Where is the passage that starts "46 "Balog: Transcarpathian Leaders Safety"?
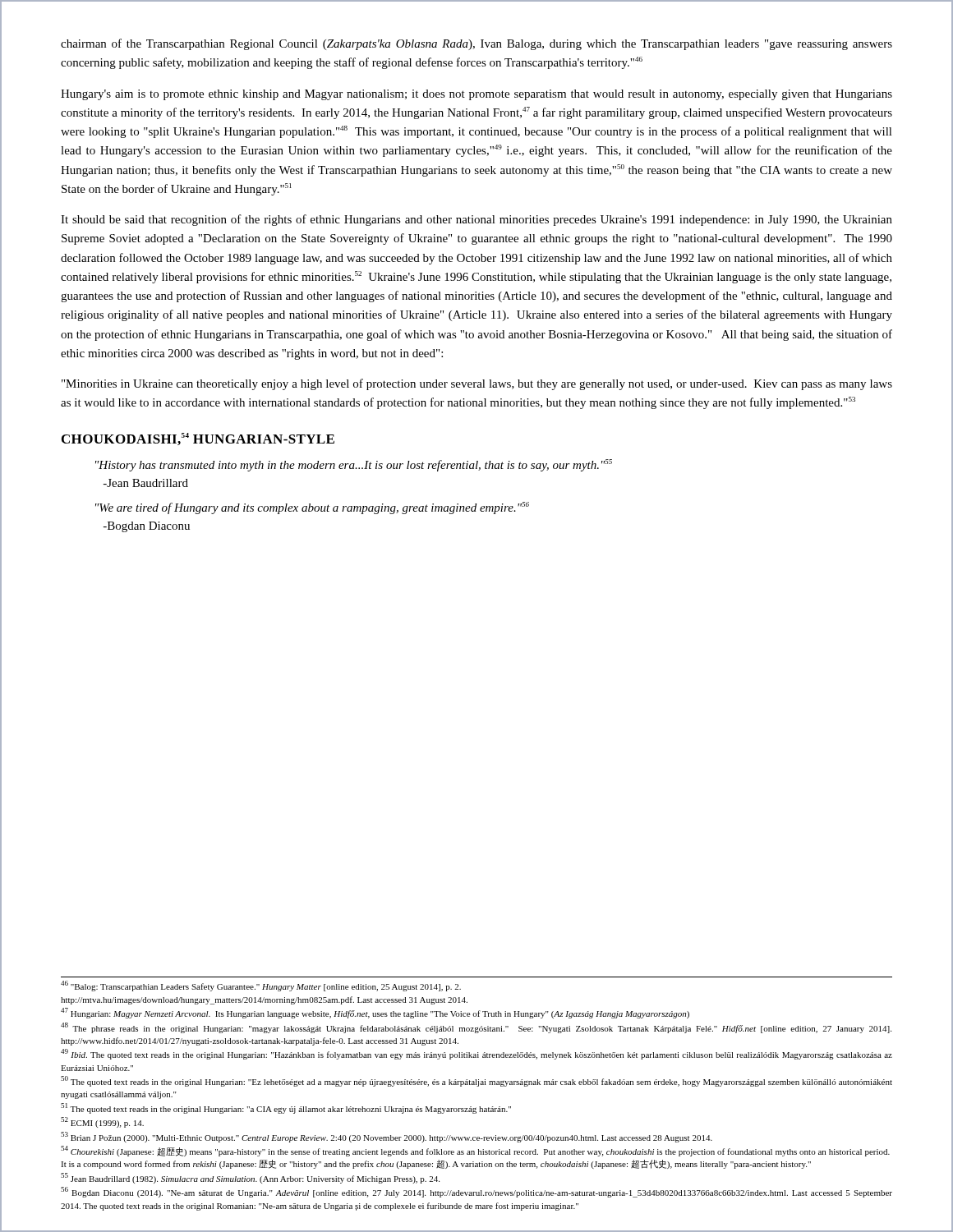The height and width of the screenshot is (1232, 953). tap(264, 993)
